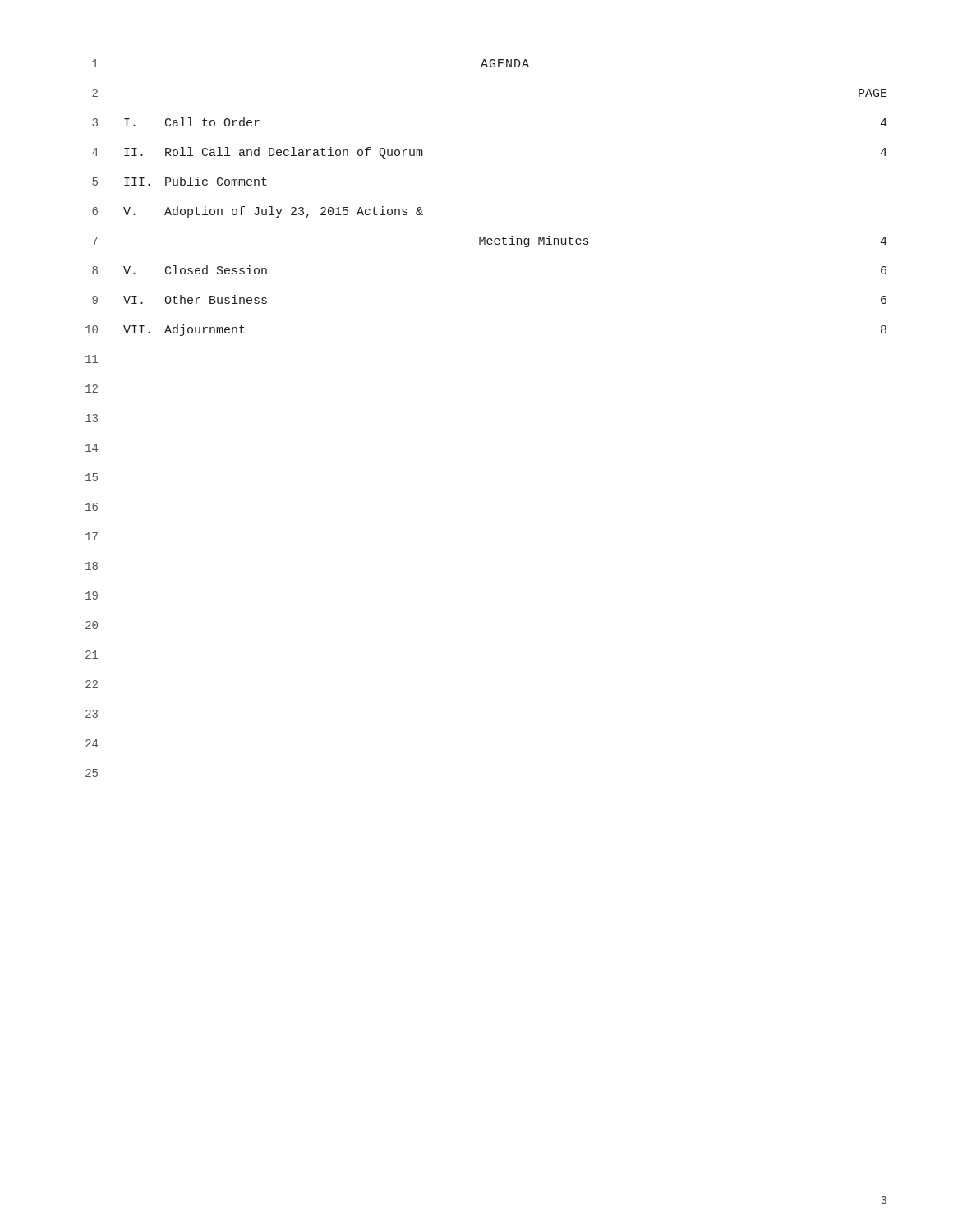953x1232 pixels.
Task: Find the region starting "5 III. Public Comment"
Action: [180, 181]
